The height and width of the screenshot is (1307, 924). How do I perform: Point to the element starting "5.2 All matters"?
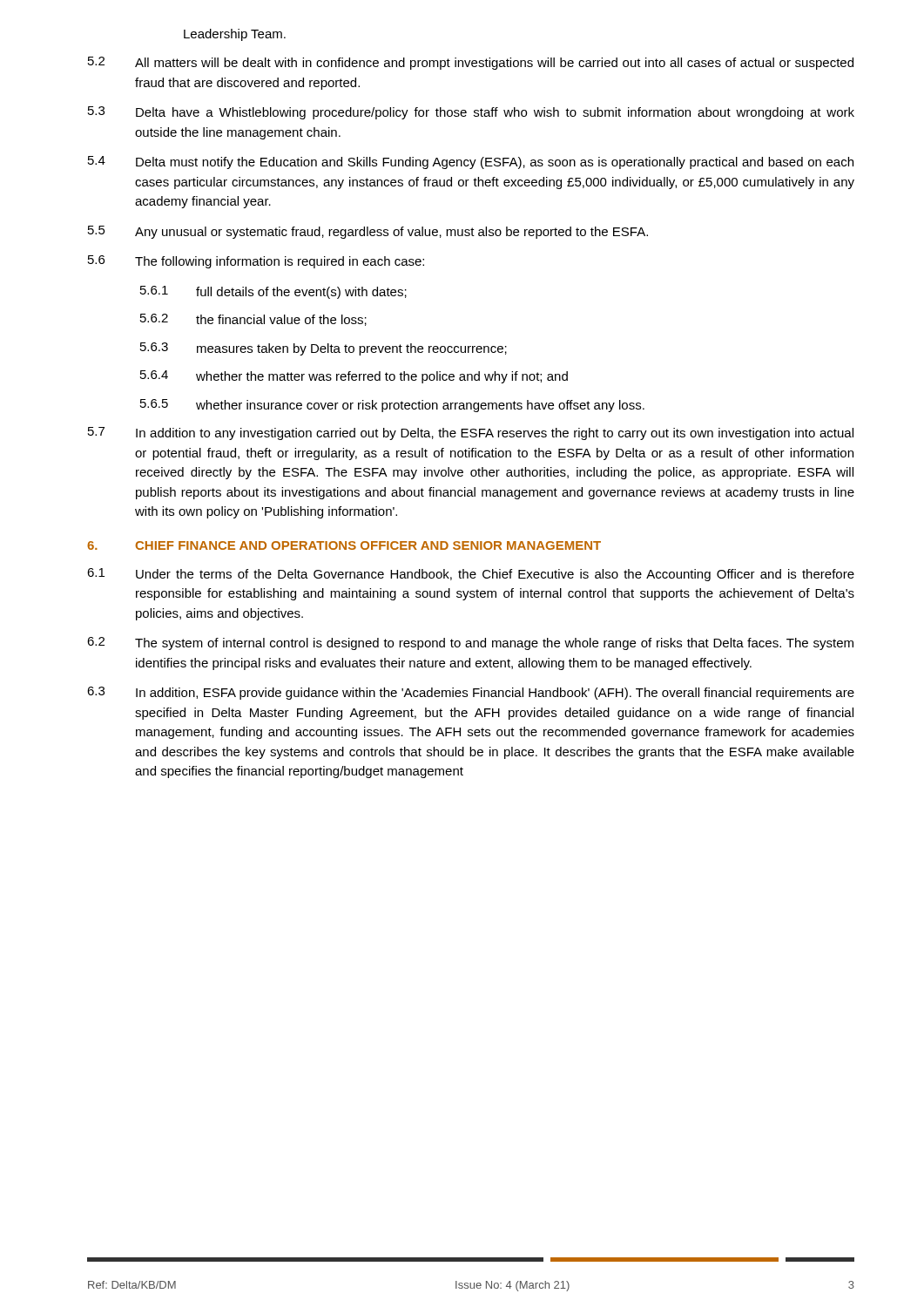coord(471,73)
